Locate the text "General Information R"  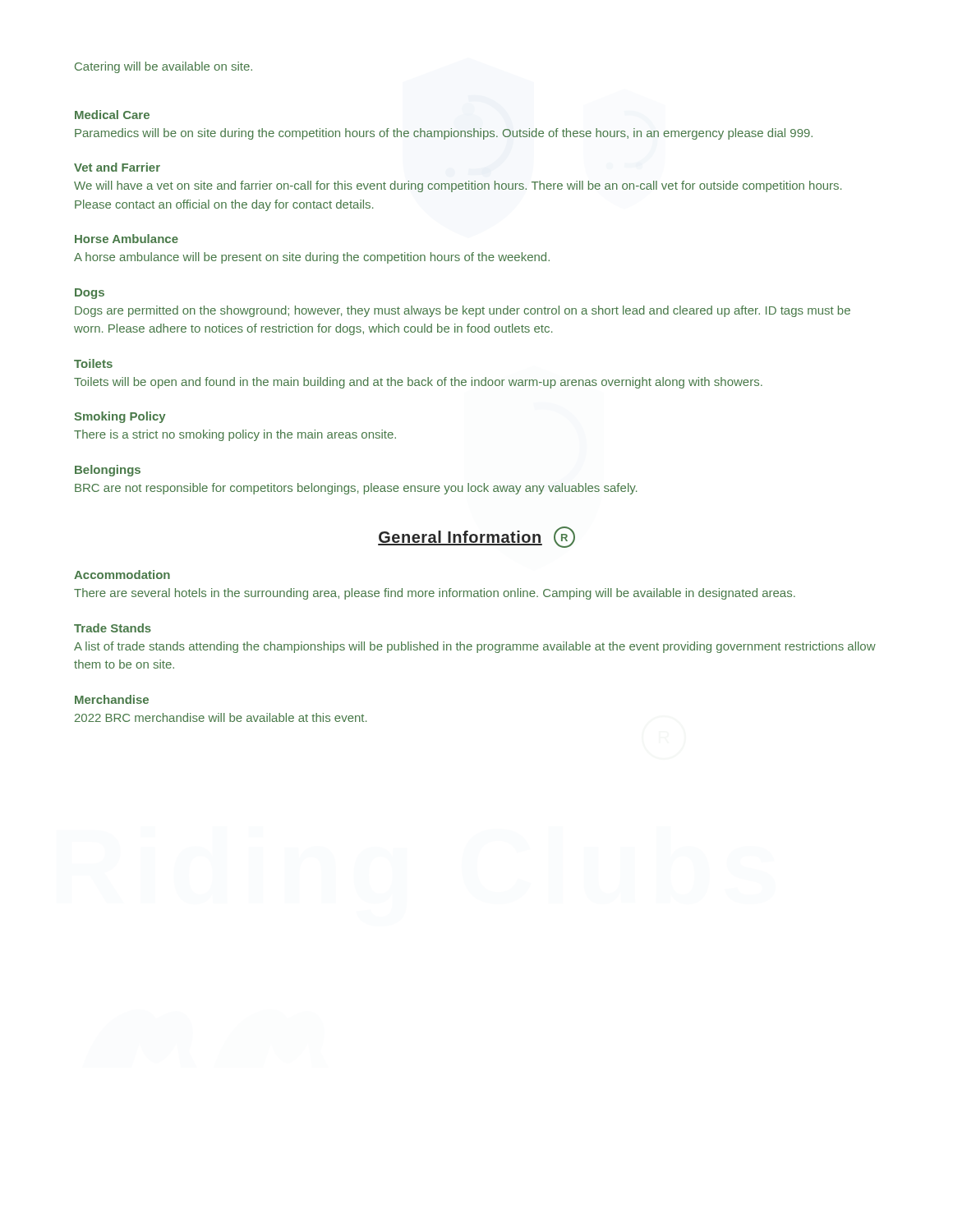click(x=476, y=537)
